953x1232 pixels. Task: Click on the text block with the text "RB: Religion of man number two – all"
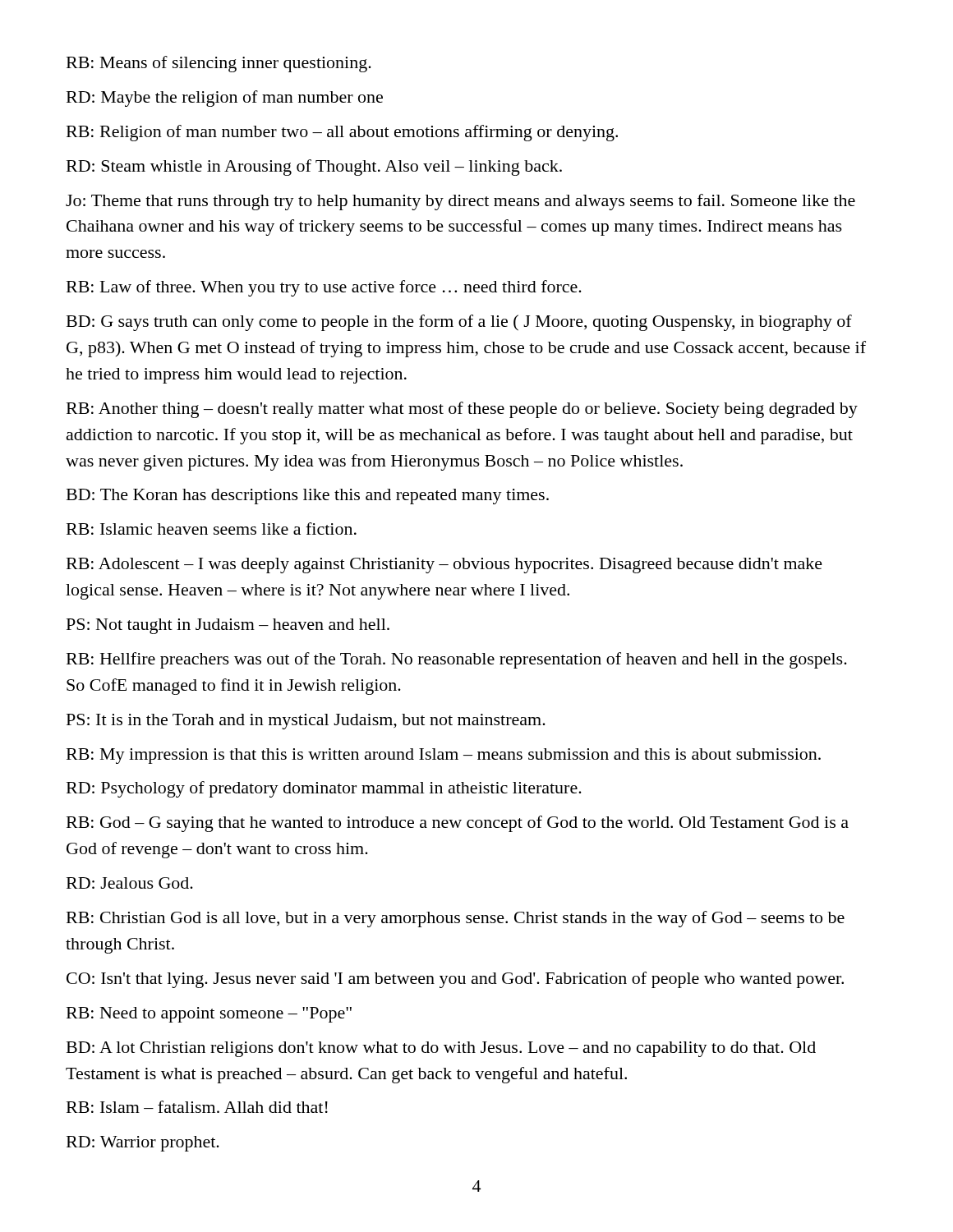click(x=342, y=131)
